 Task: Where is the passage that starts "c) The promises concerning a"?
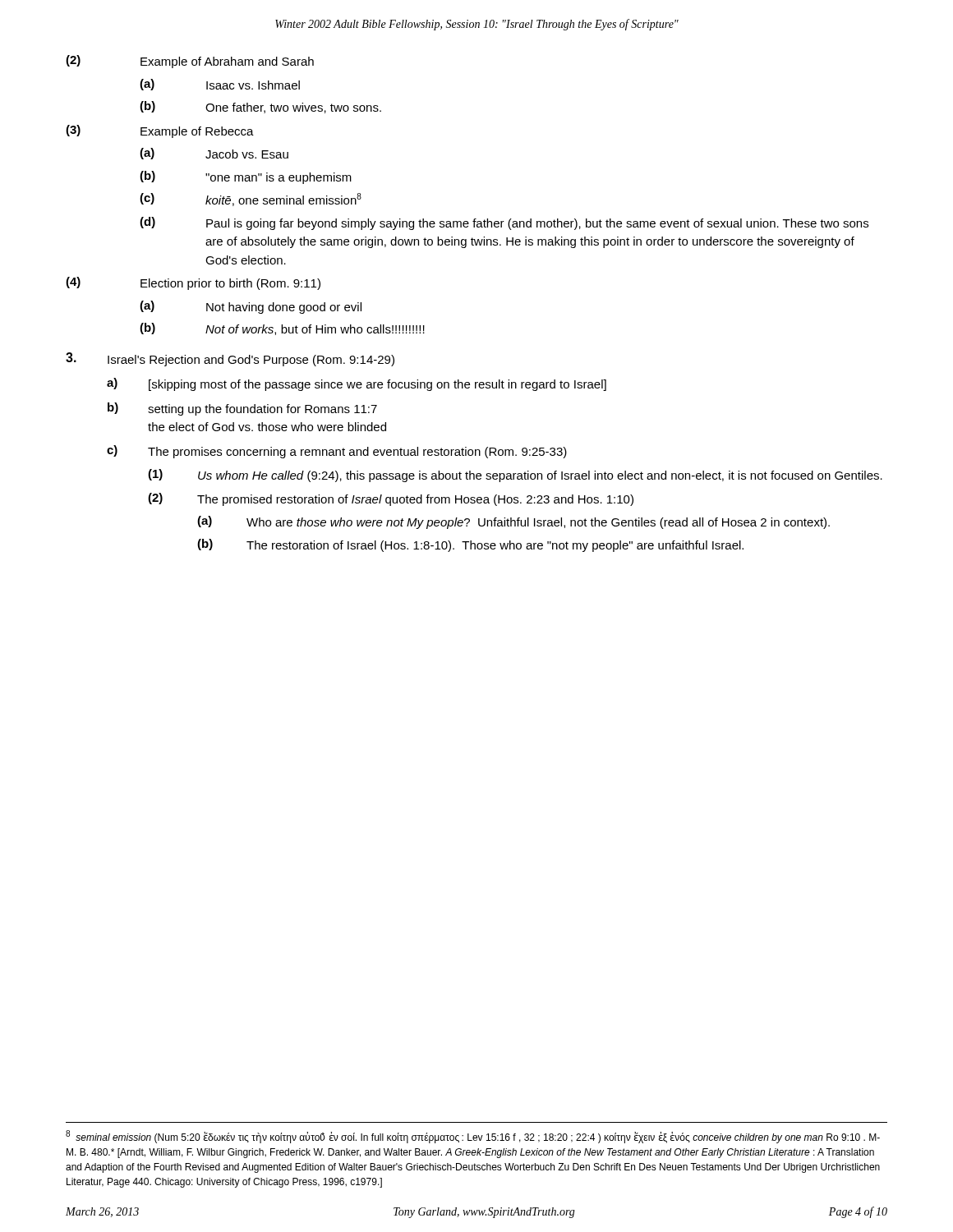coord(337,452)
